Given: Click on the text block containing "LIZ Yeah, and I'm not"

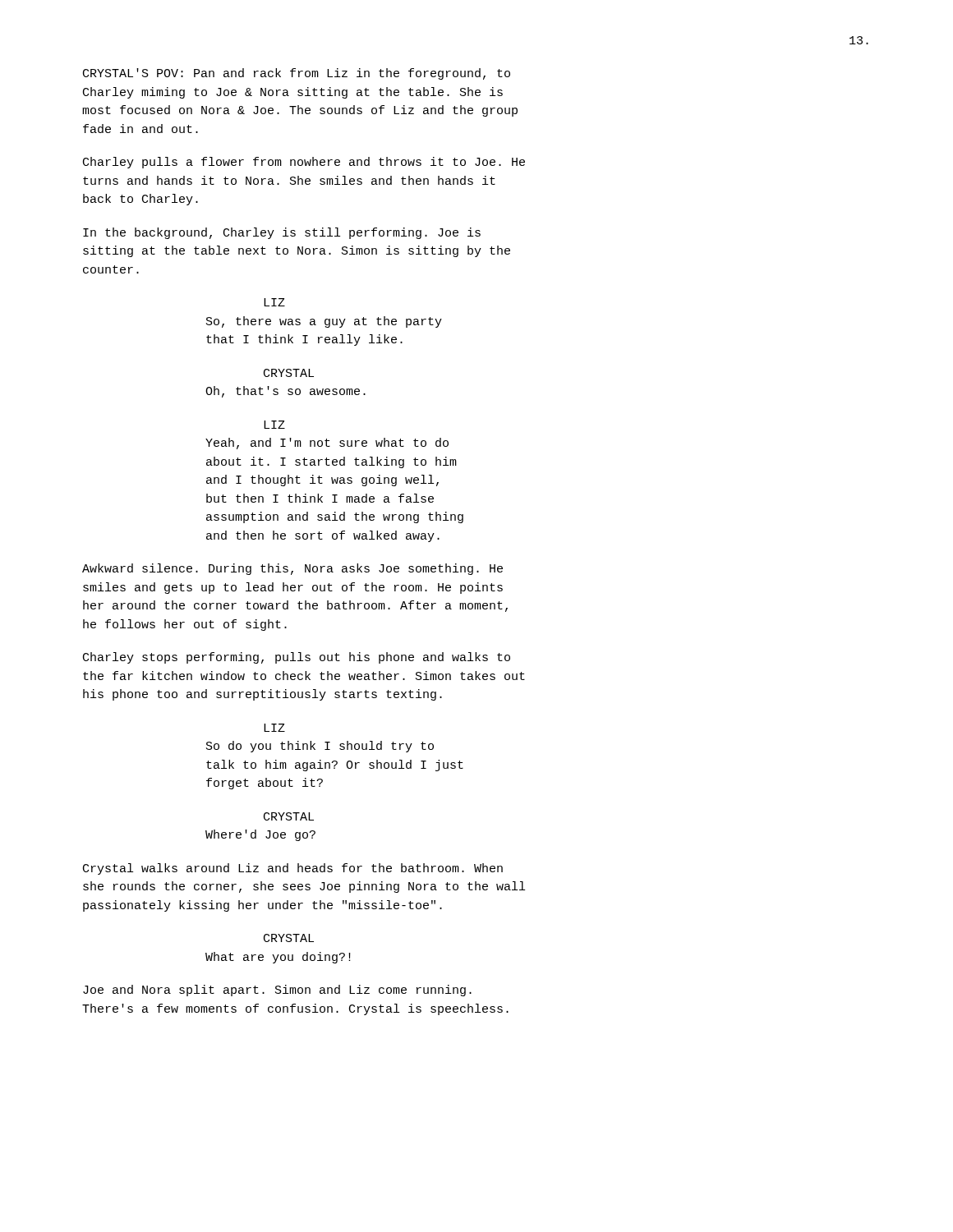Looking at the screenshot, I should pyautogui.click(x=378, y=481).
